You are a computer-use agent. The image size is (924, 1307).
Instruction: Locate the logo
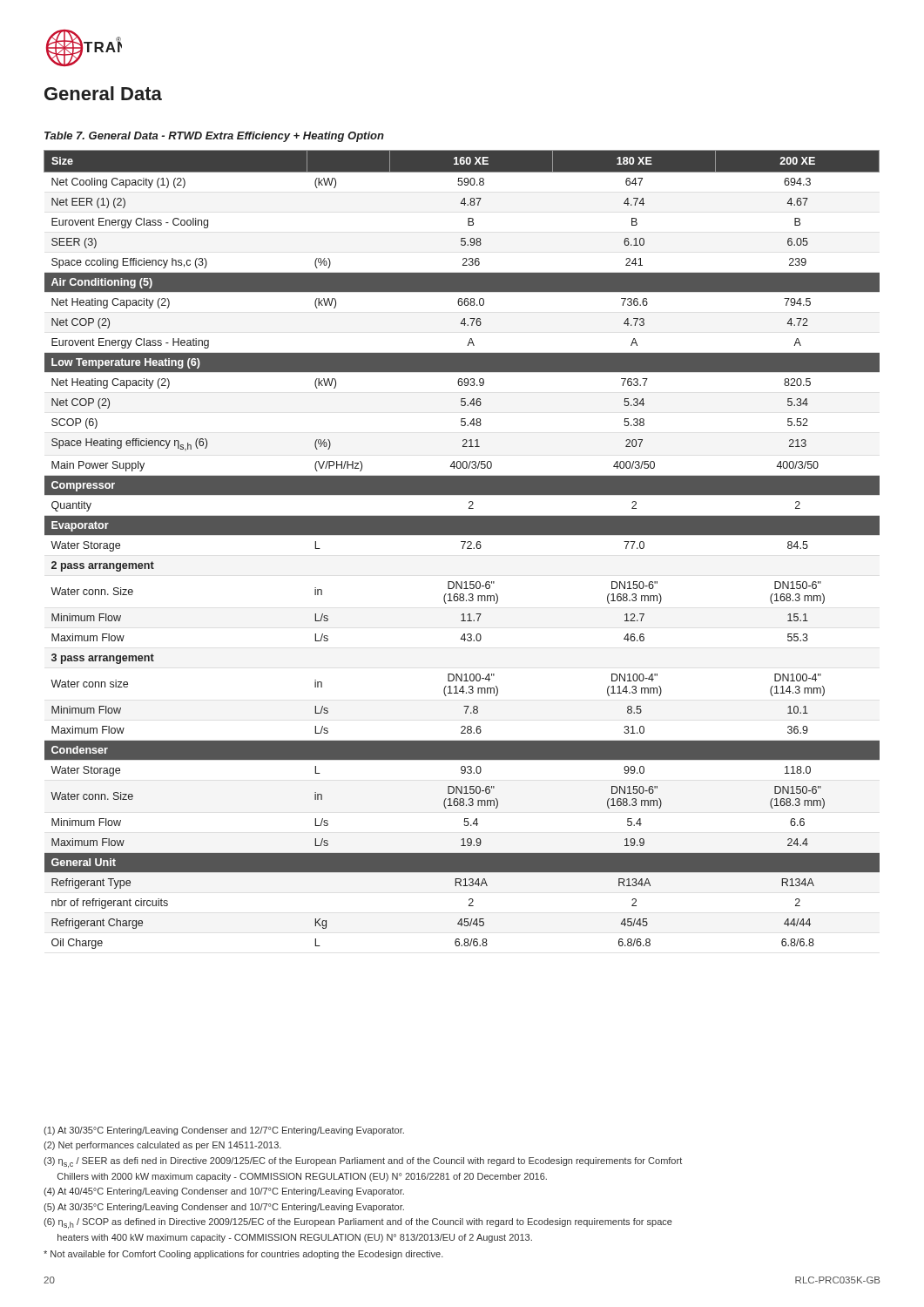click(83, 48)
